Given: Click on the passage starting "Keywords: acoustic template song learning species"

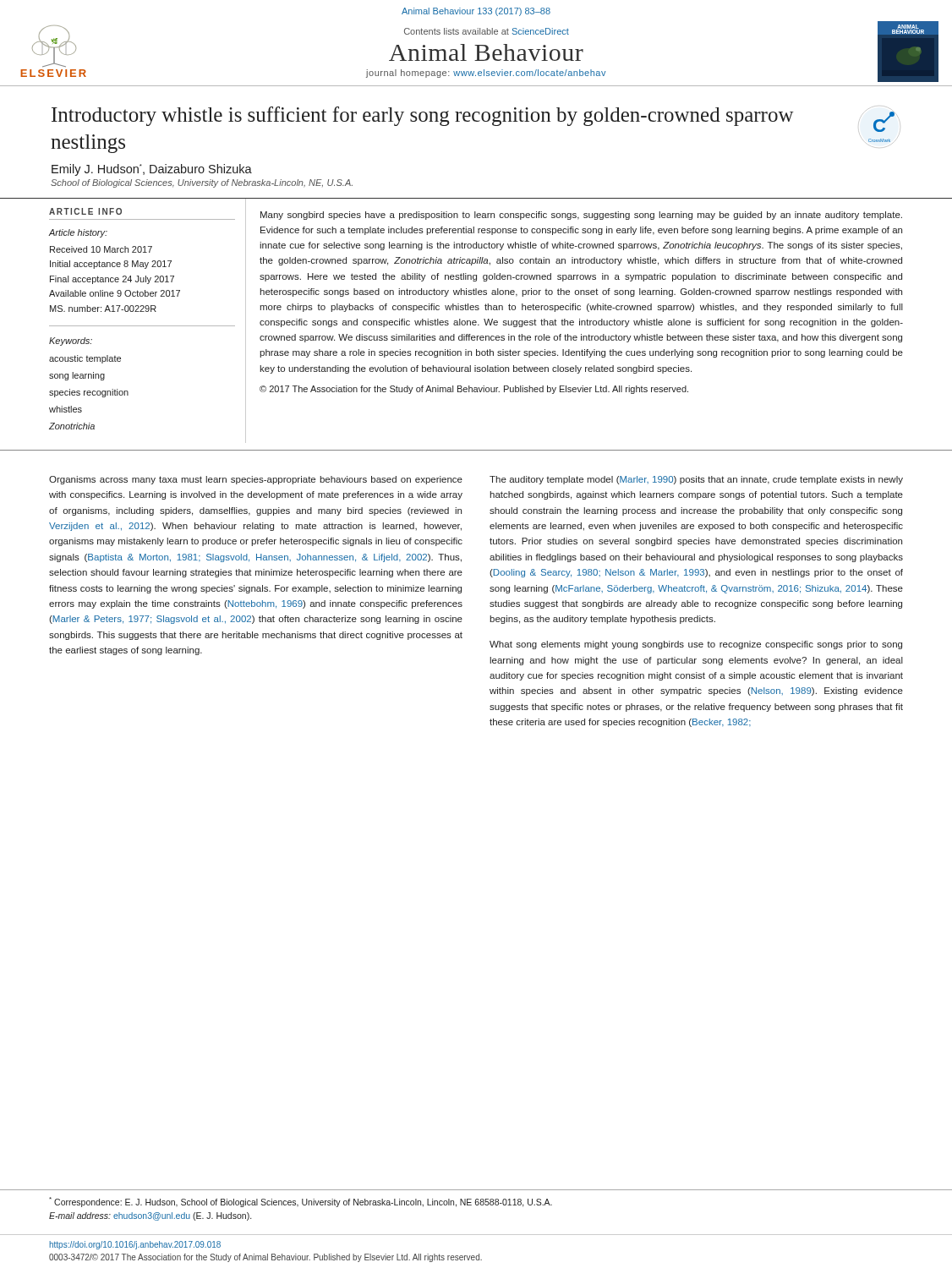Looking at the screenshot, I should point(71,342).
